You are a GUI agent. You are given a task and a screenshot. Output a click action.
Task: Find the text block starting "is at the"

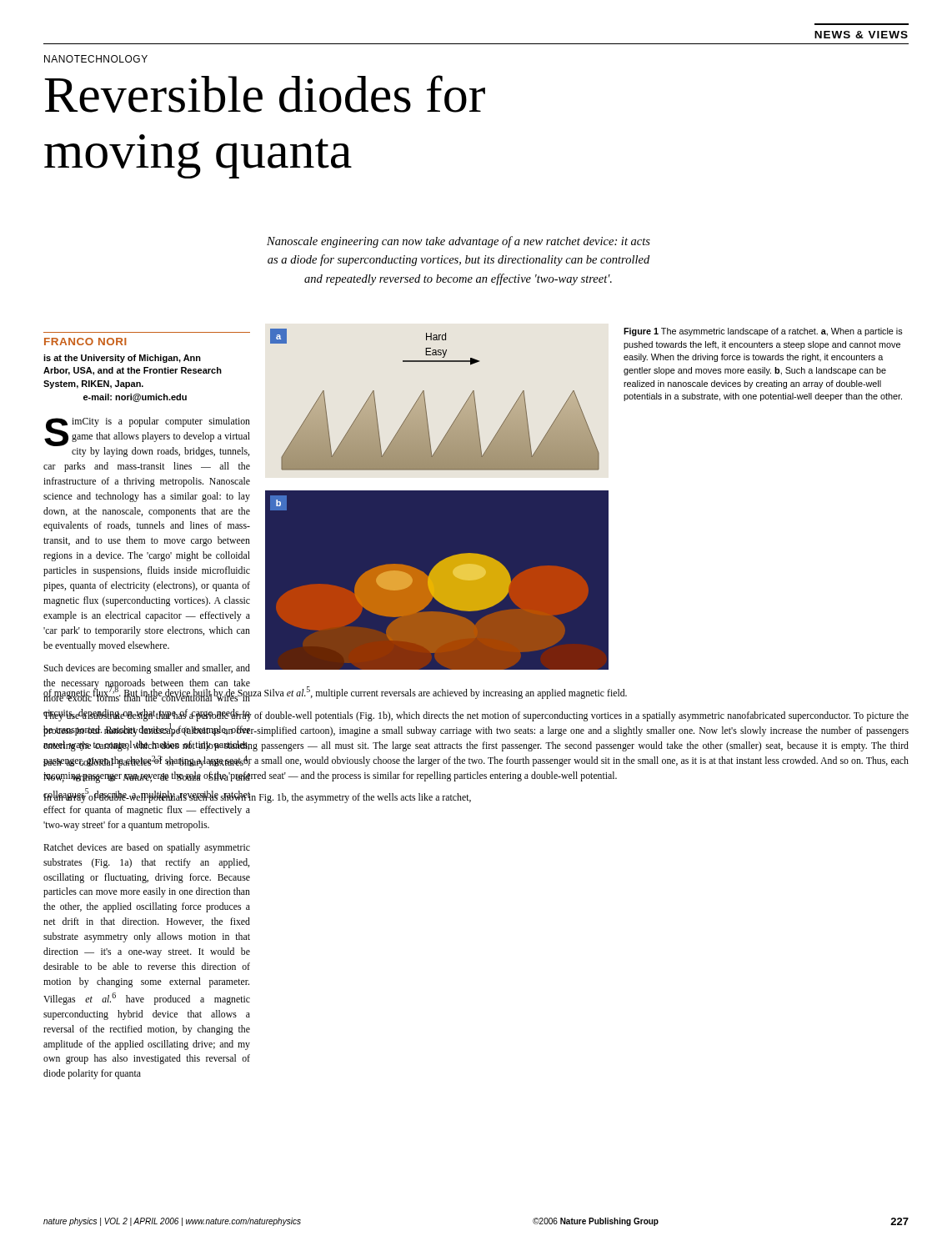pos(133,371)
